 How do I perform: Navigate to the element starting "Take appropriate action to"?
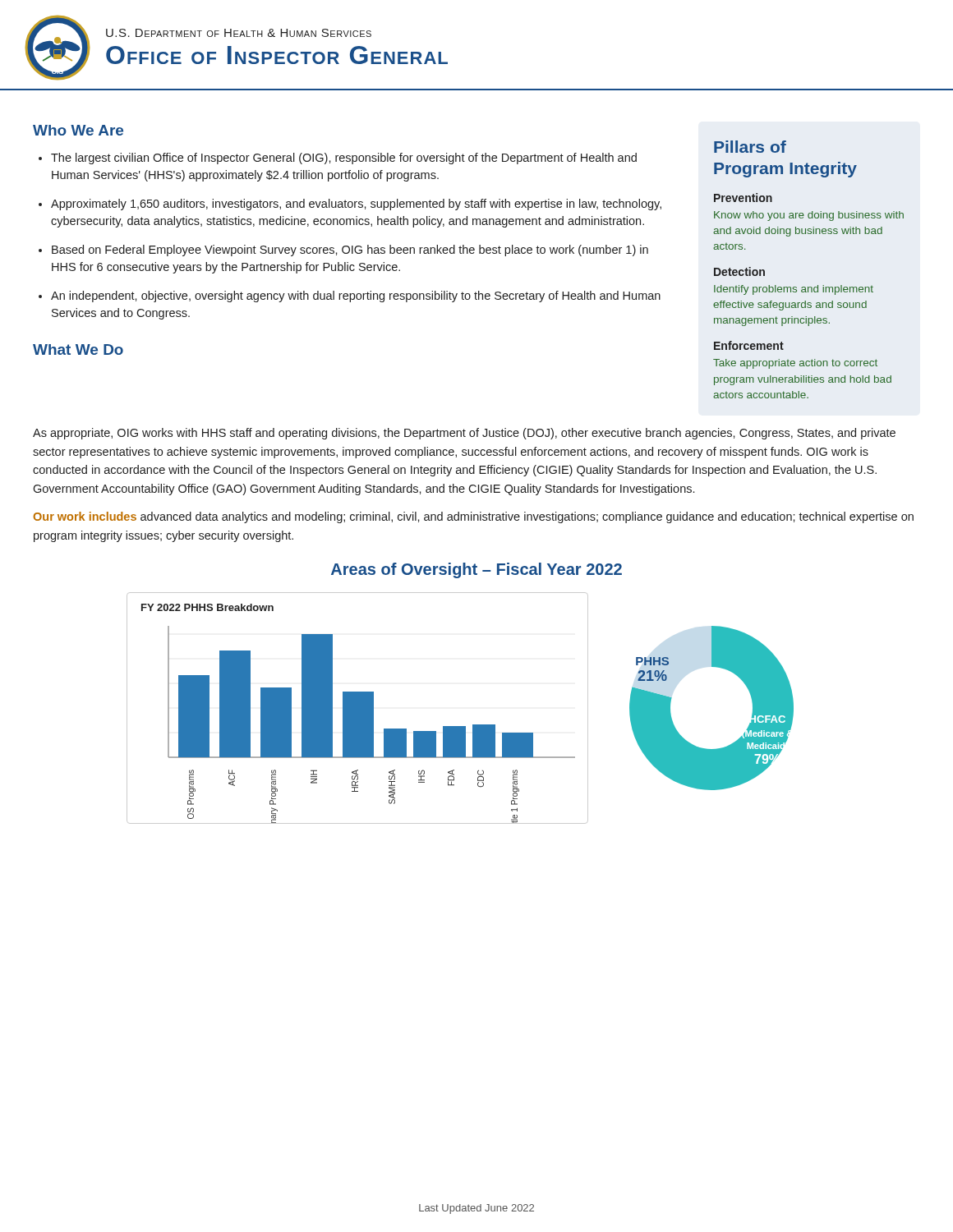[x=803, y=379]
